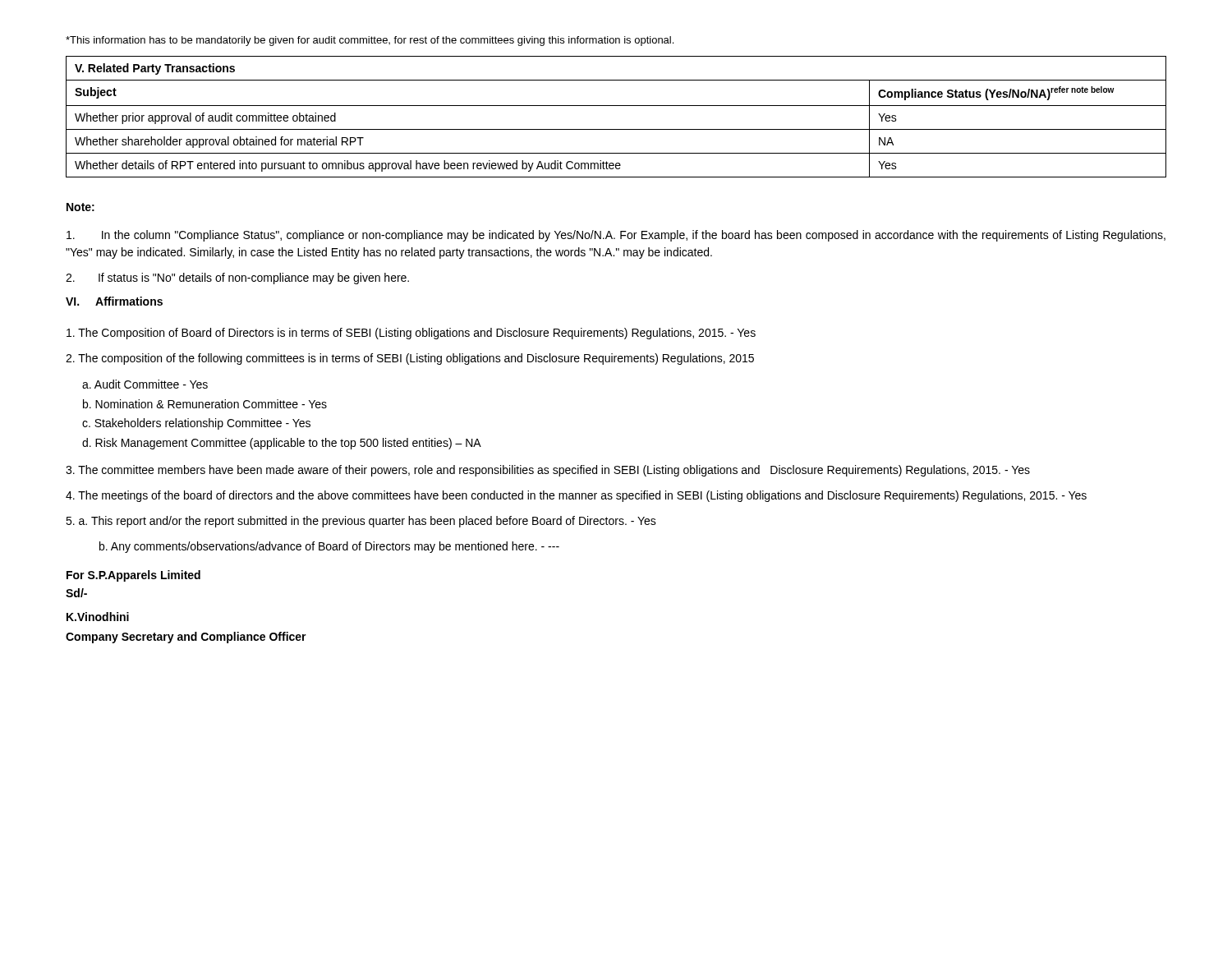The width and height of the screenshot is (1232, 953).
Task: Find the passage starting "c. Stakeholders relationship Committee - Yes"
Action: [x=197, y=423]
